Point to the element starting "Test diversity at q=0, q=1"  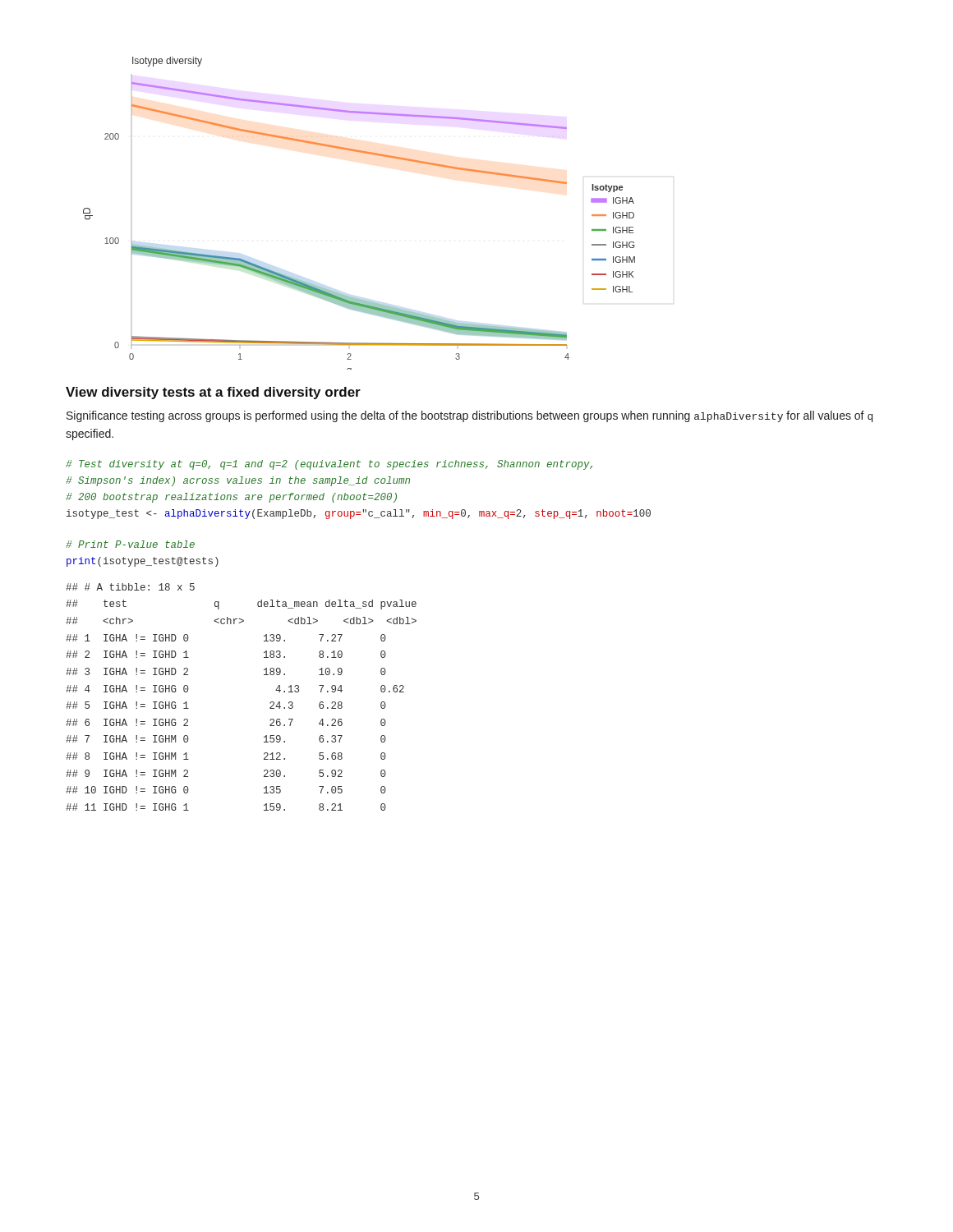click(x=329, y=465)
